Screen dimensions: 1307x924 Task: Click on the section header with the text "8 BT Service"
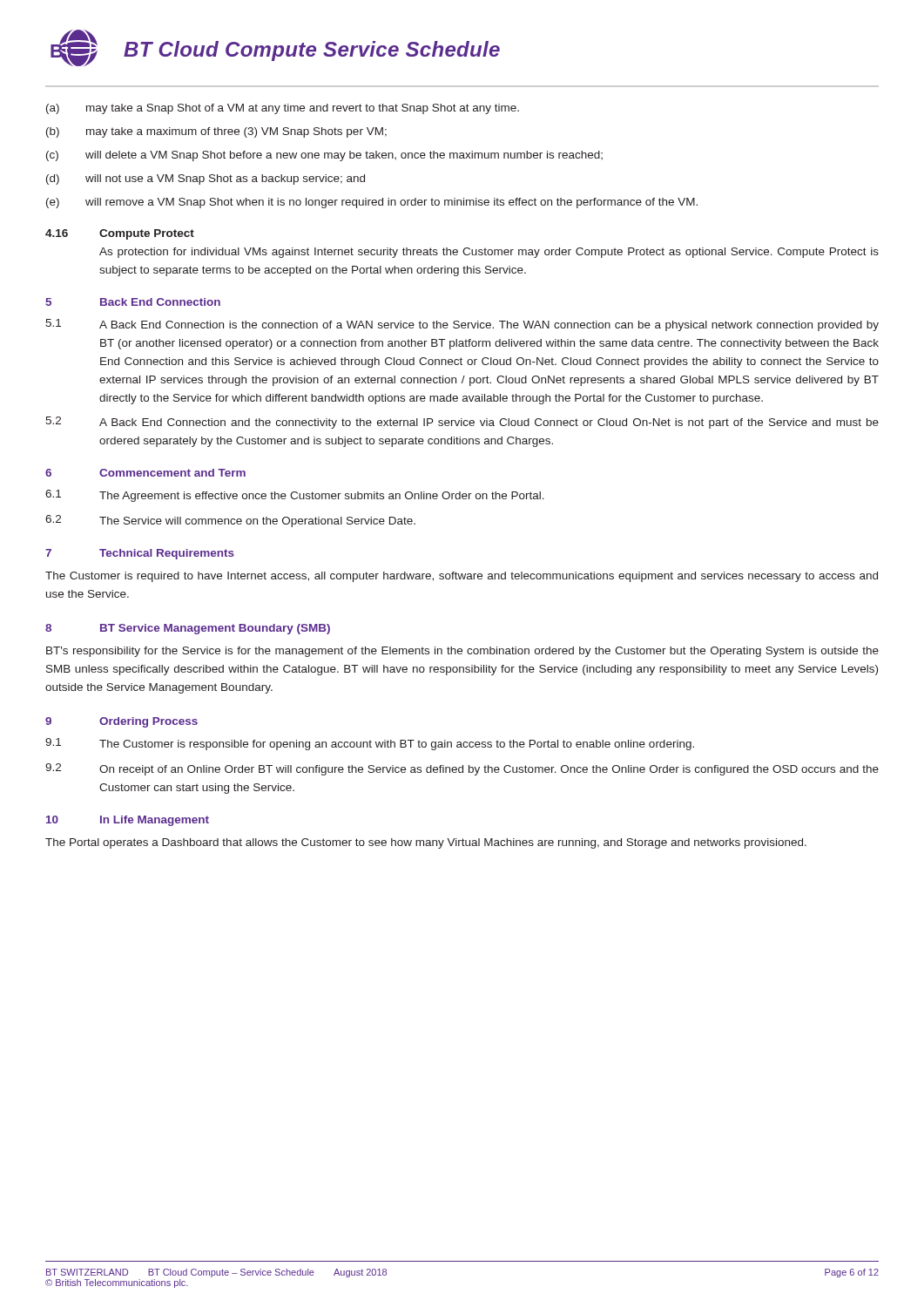tap(188, 629)
